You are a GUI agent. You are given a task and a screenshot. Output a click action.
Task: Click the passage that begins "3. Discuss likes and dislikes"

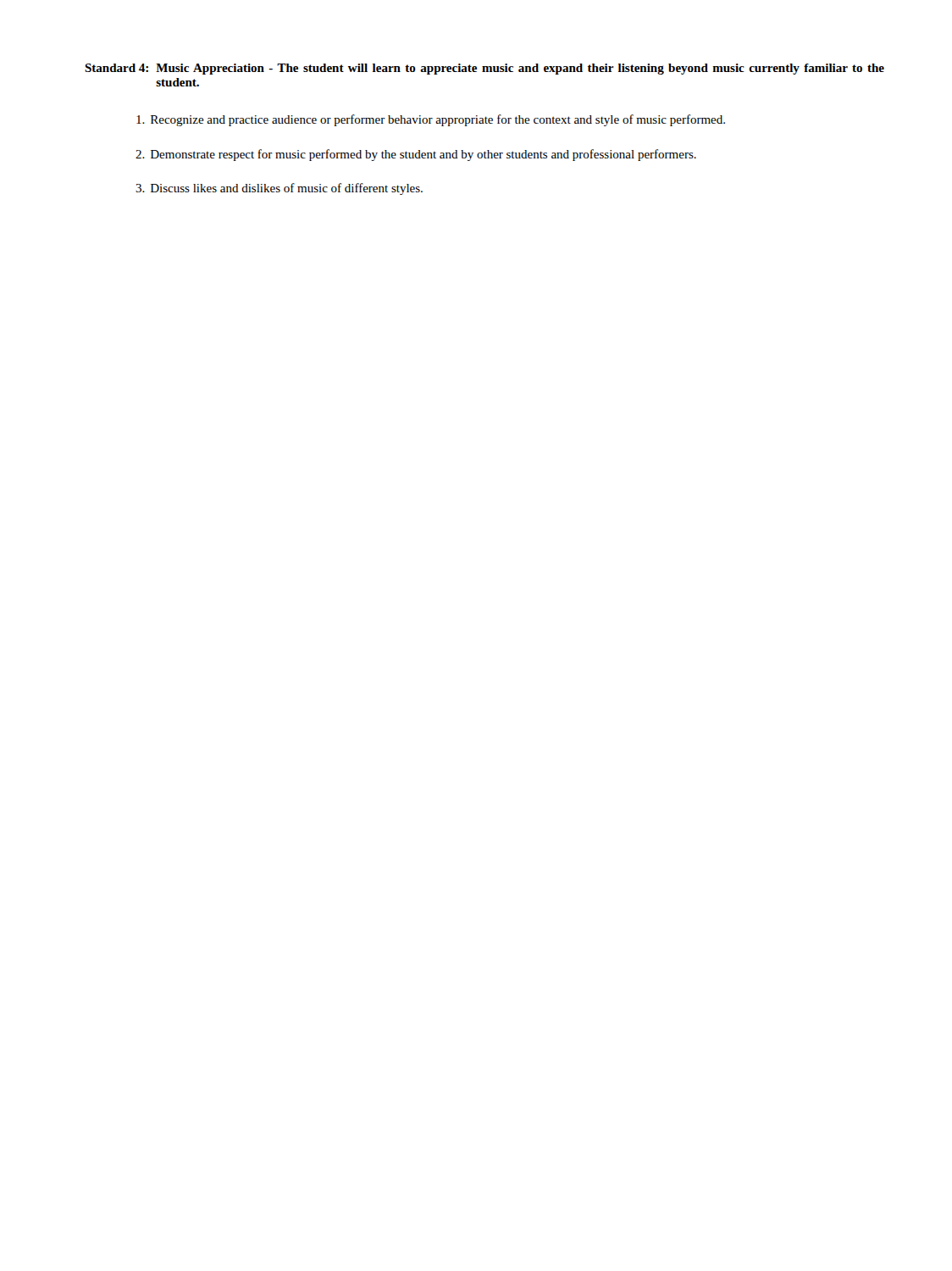coord(279,189)
